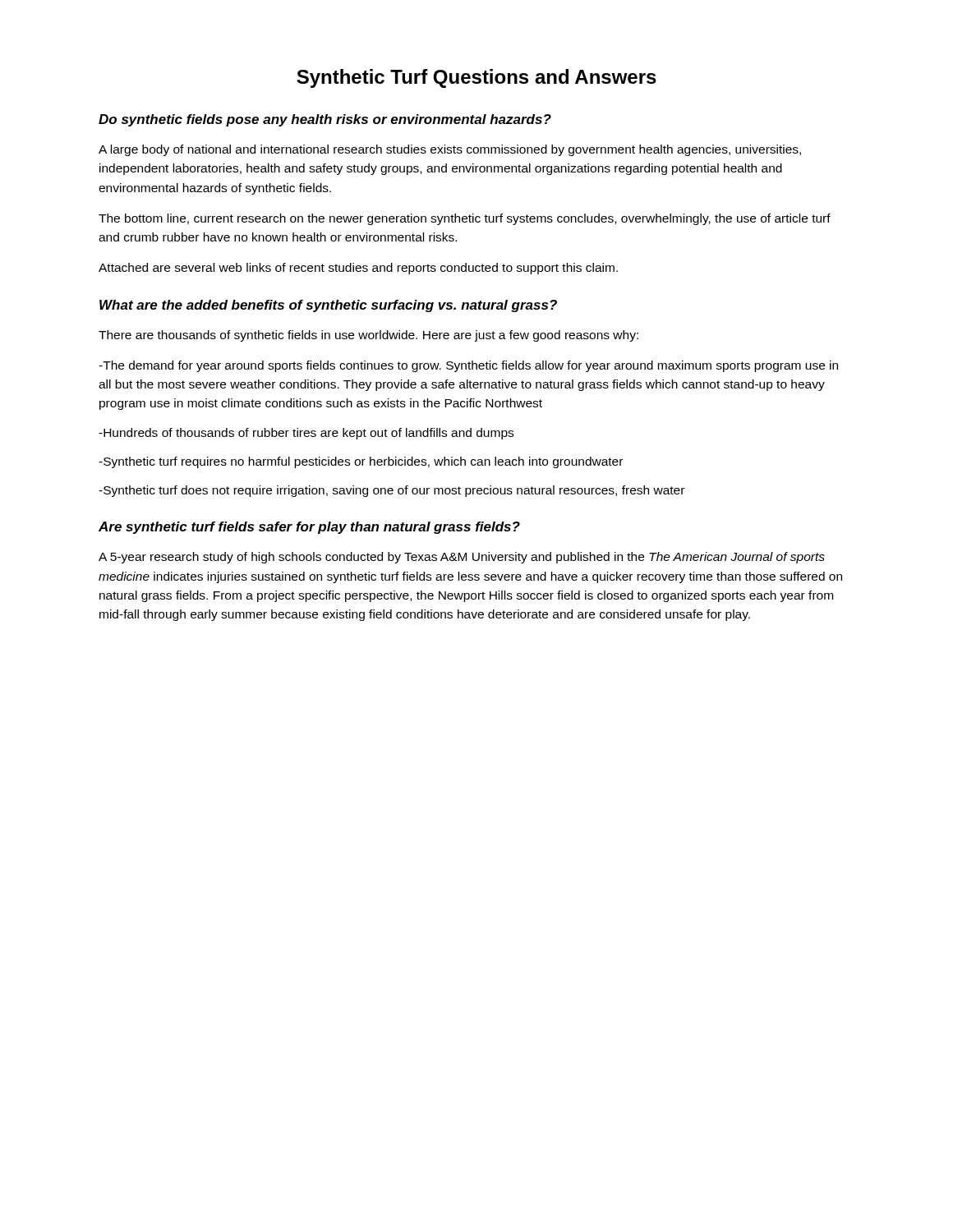This screenshot has height=1232, width=953.
Task: Point to the passage starting "-The demand for year around sports"
Action: (x=469, y=384)
